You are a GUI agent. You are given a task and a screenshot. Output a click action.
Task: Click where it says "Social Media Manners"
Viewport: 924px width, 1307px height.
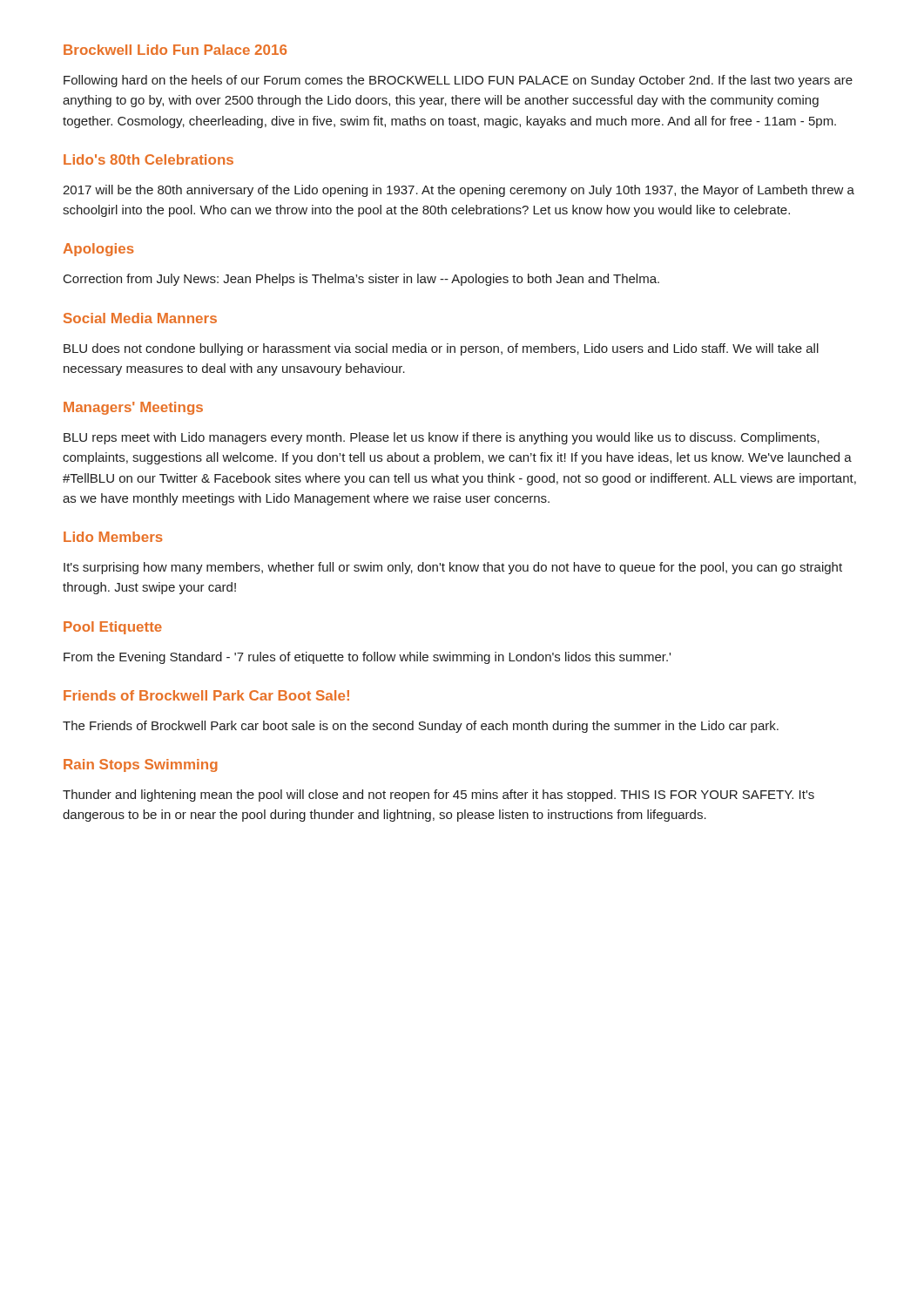click(140, 318)
